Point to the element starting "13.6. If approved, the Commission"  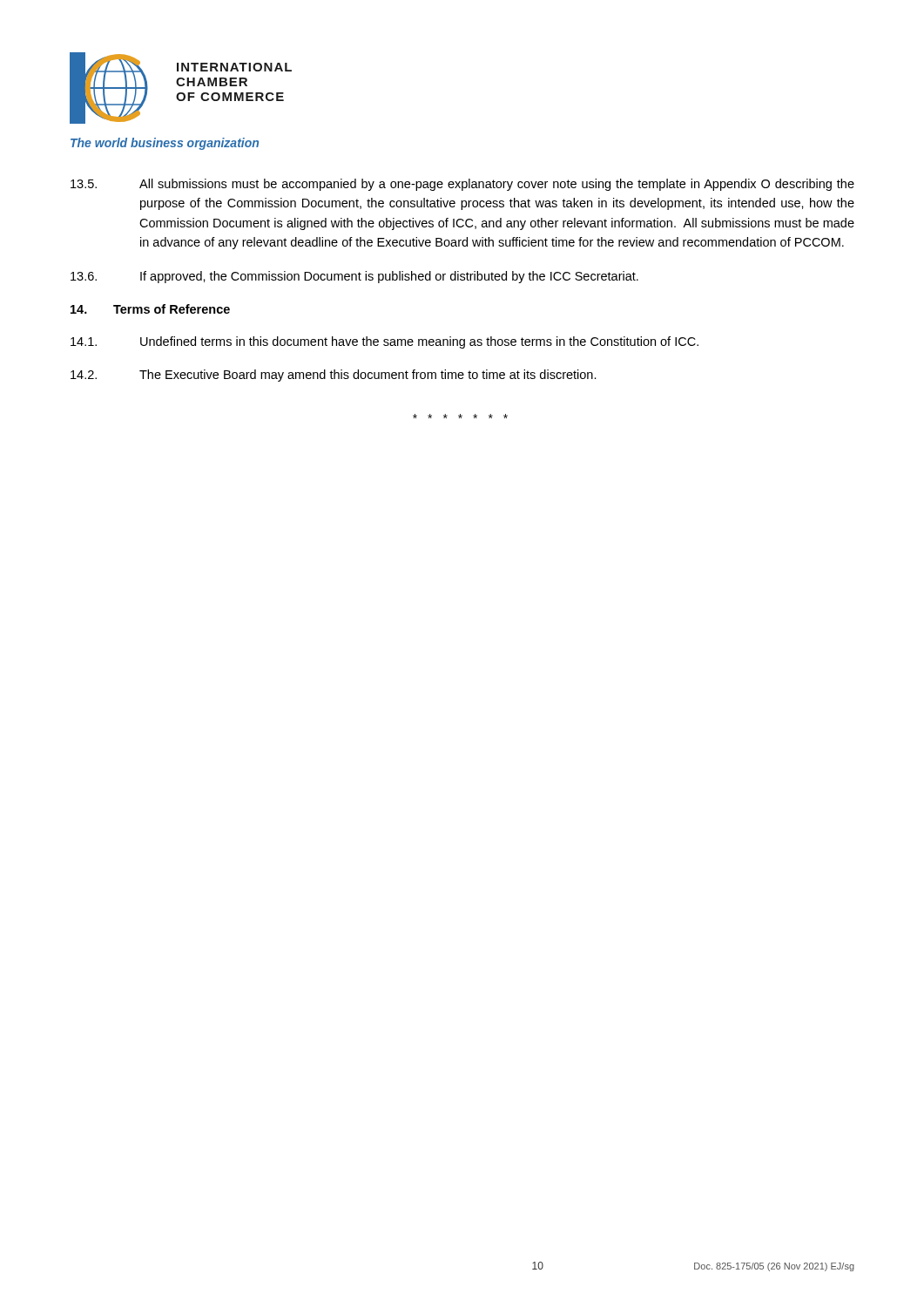(x=462, y=276)
